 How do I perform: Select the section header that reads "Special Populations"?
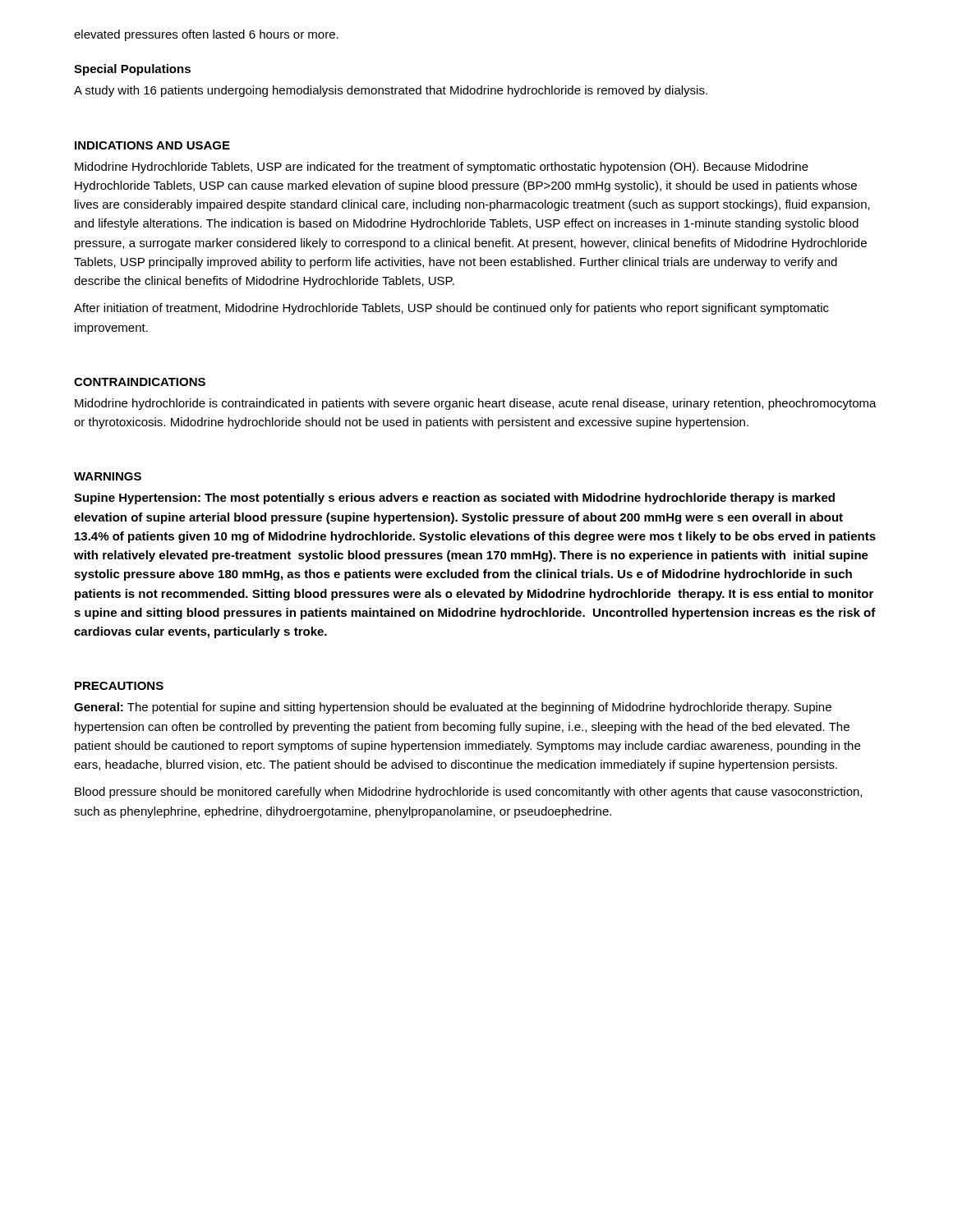[133, 69]
